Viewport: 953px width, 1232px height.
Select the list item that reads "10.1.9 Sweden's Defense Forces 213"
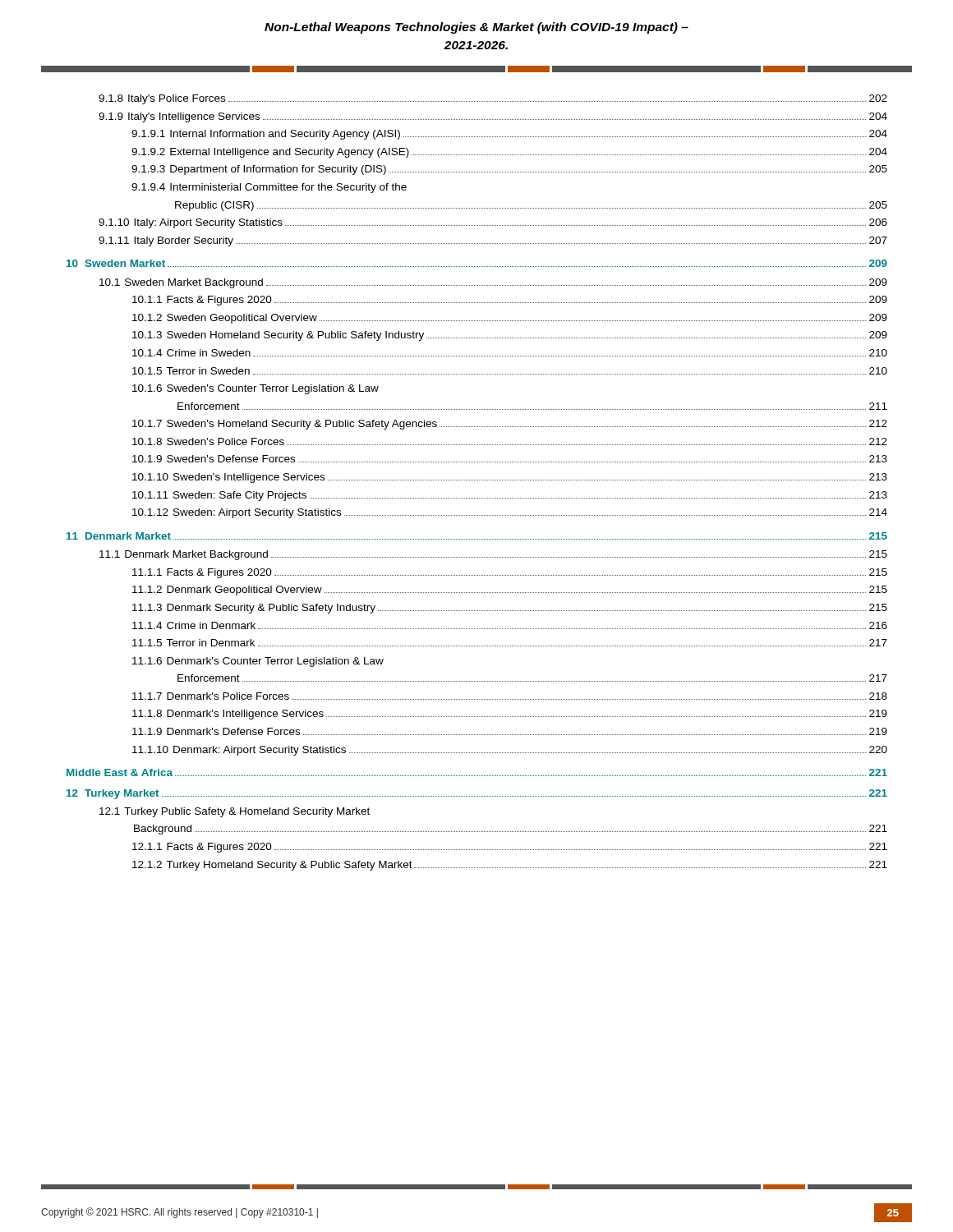pyautogui.click(x=509, y=459)
